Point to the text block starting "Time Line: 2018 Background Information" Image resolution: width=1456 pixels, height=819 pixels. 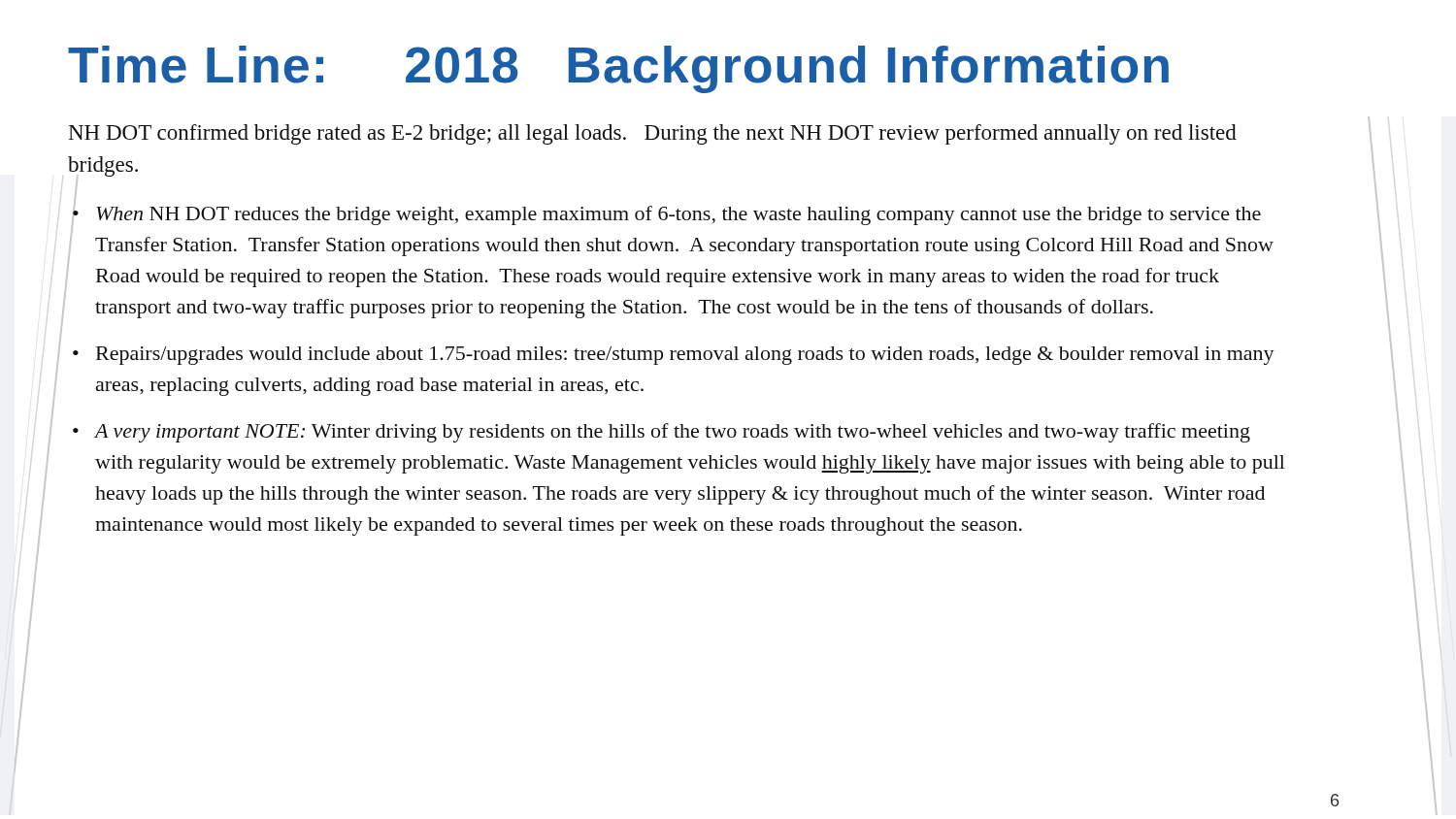point(620,65)
